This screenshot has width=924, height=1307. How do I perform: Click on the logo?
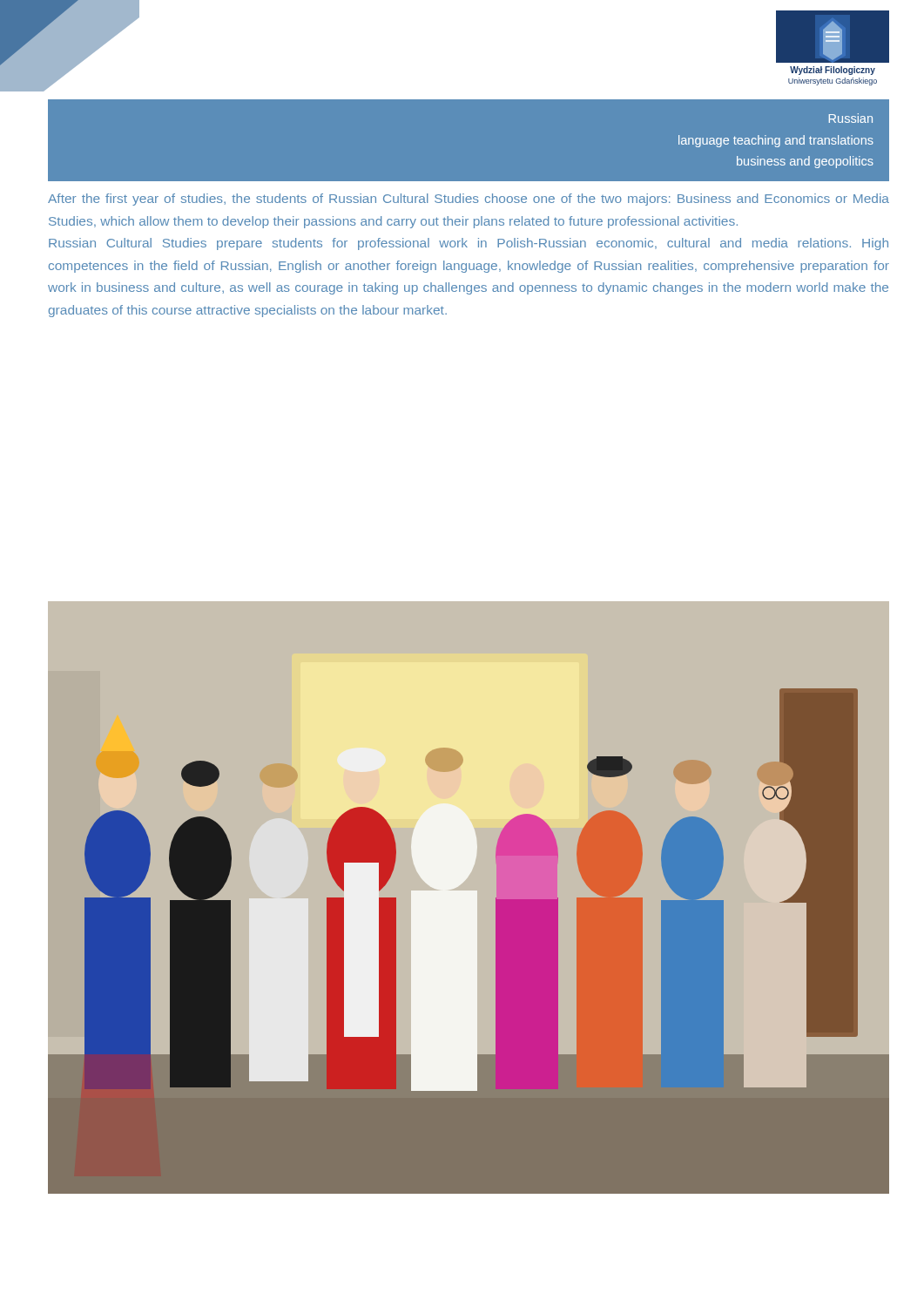pos(833,51)
